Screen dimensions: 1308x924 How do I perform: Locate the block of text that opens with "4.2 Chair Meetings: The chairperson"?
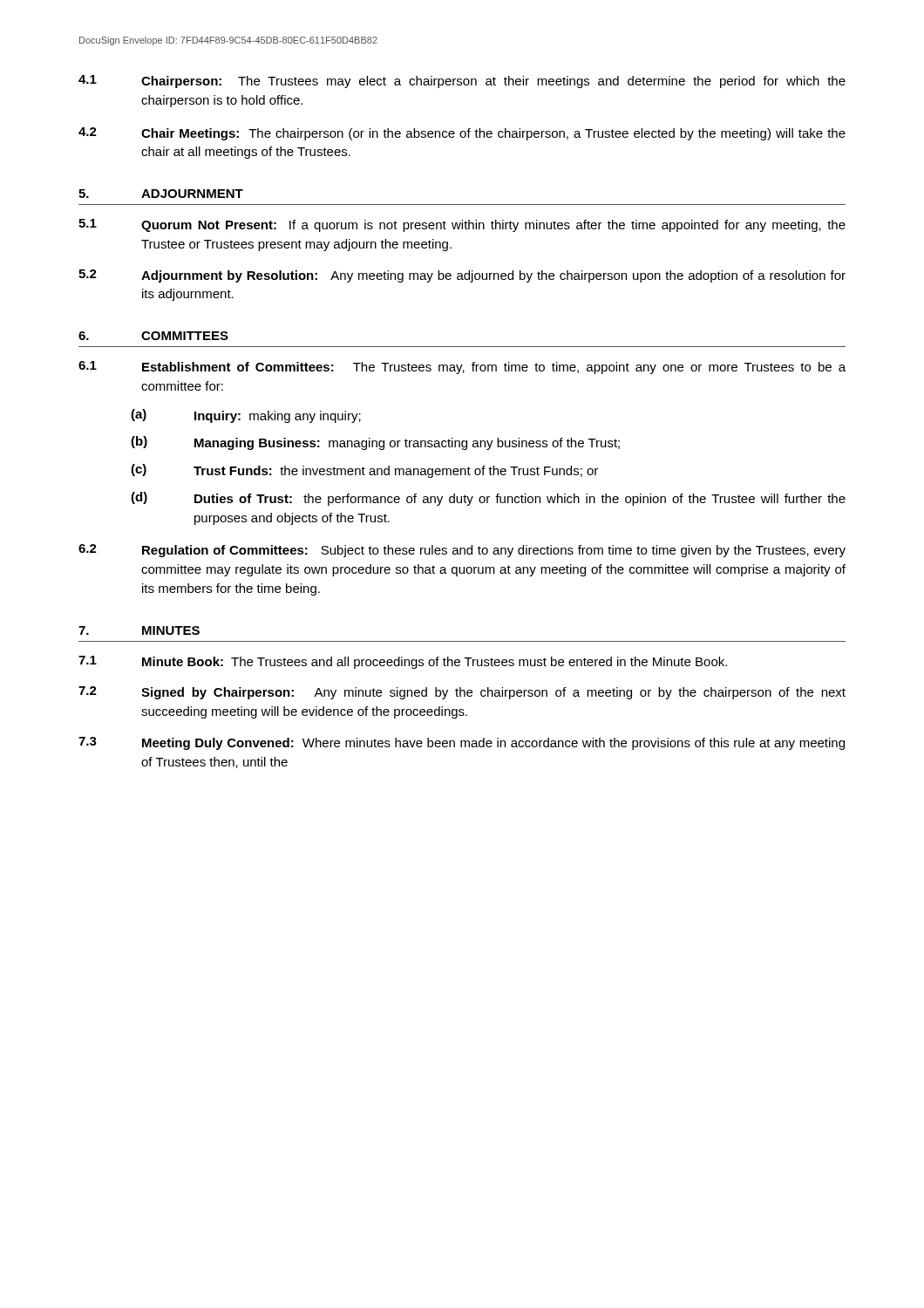click(x=462, y=142)
